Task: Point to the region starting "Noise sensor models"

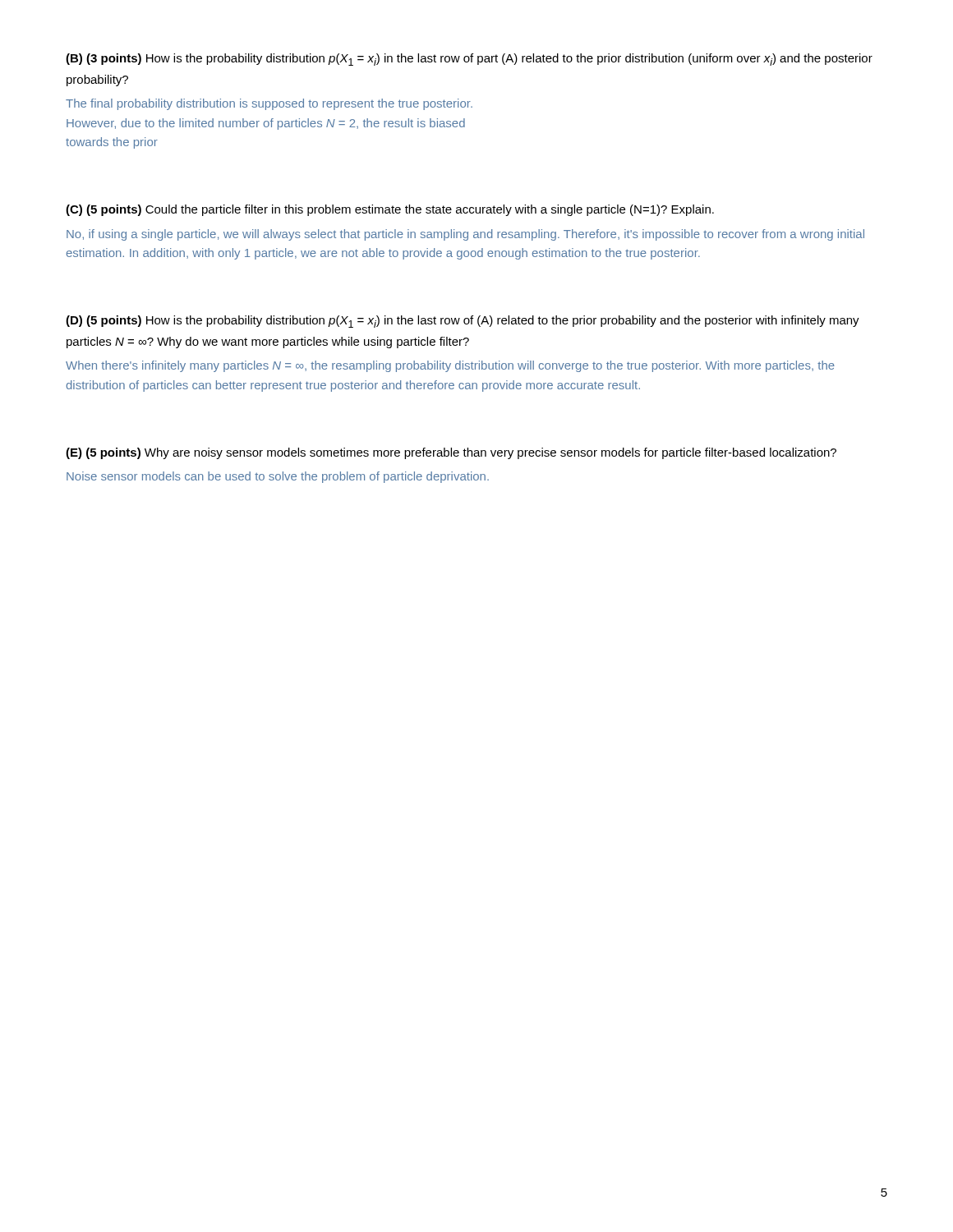Action: point(278,476)
